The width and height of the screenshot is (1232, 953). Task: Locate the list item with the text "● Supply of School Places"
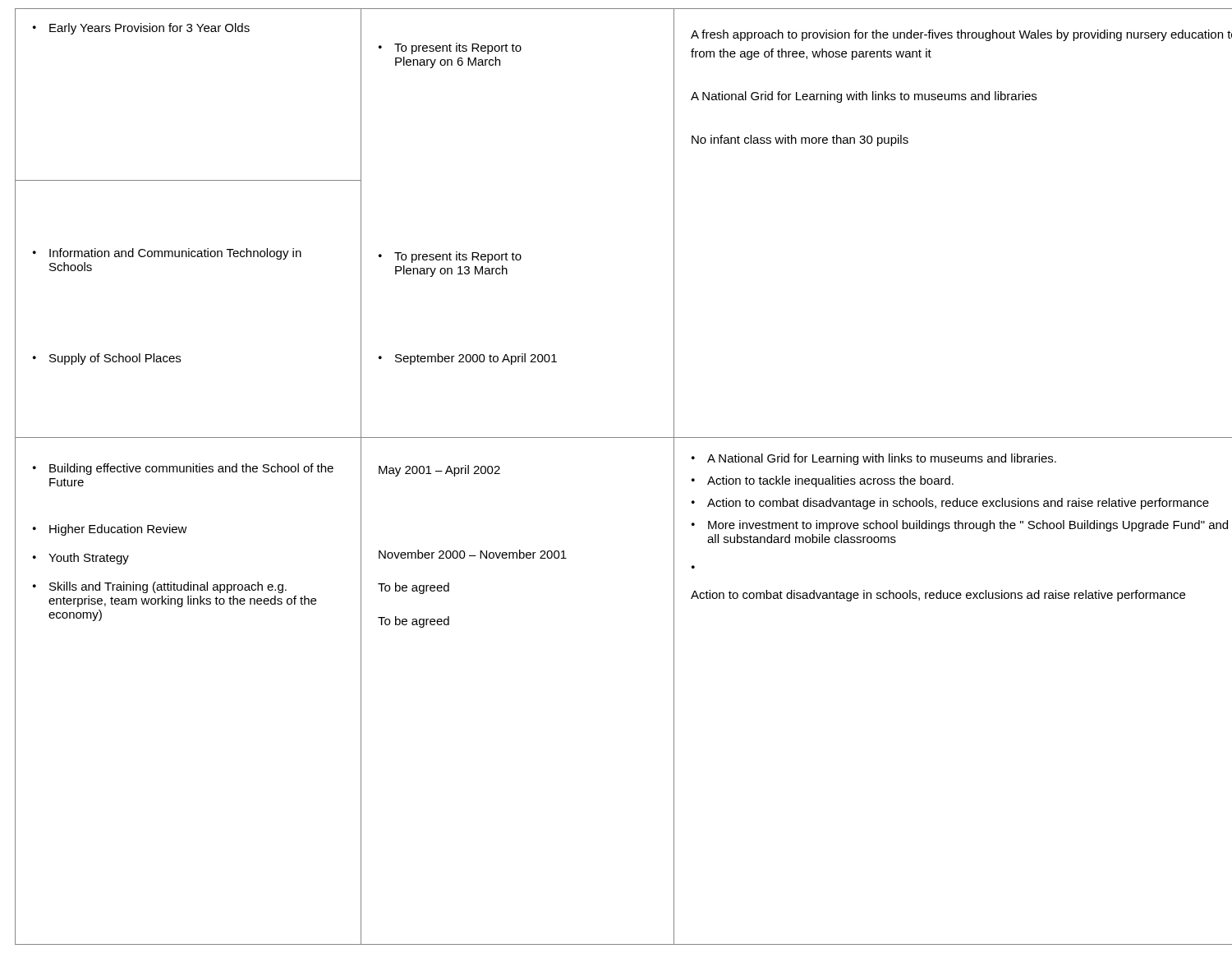click(107, 358)
